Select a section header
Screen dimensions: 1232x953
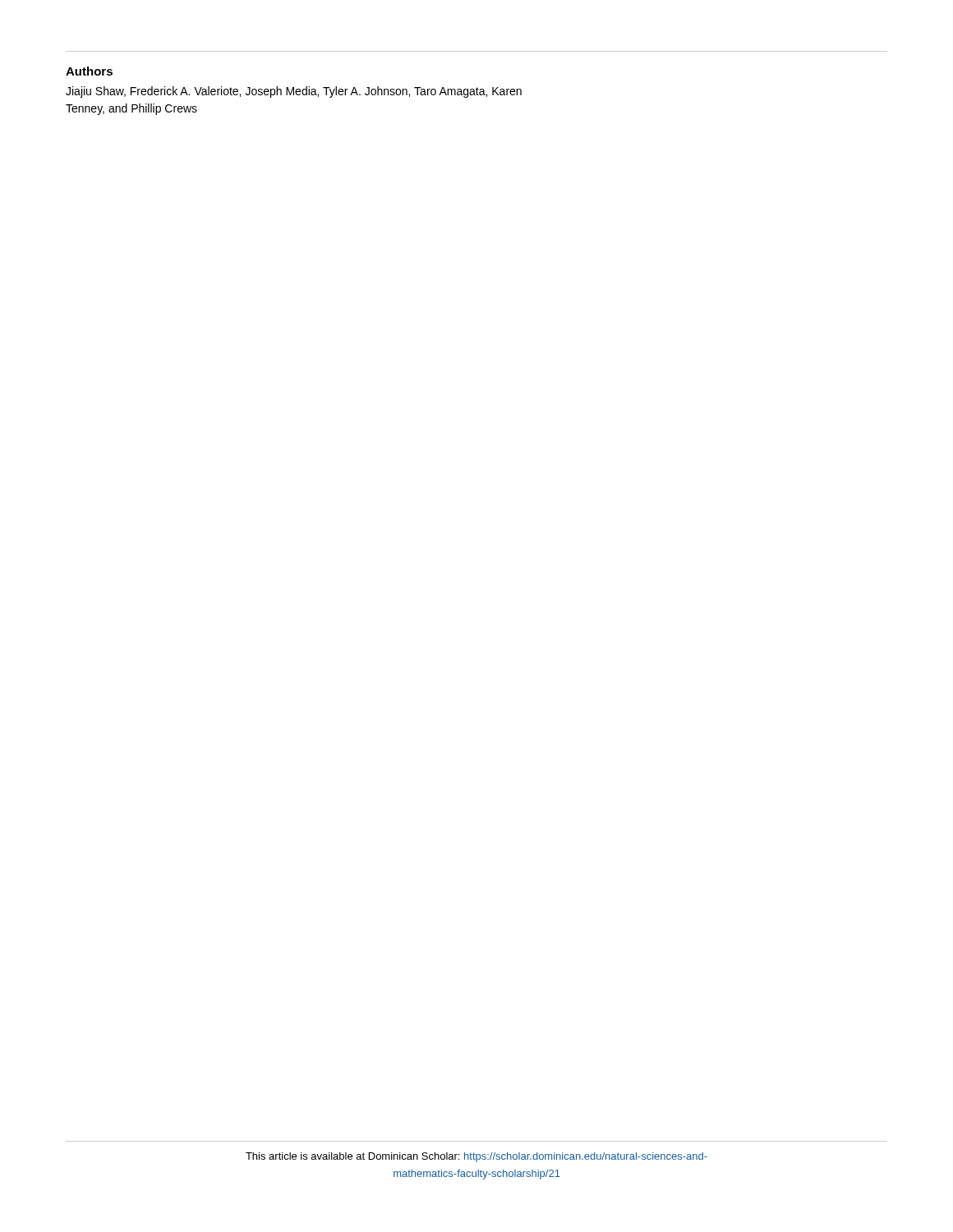tap(89, 71)
